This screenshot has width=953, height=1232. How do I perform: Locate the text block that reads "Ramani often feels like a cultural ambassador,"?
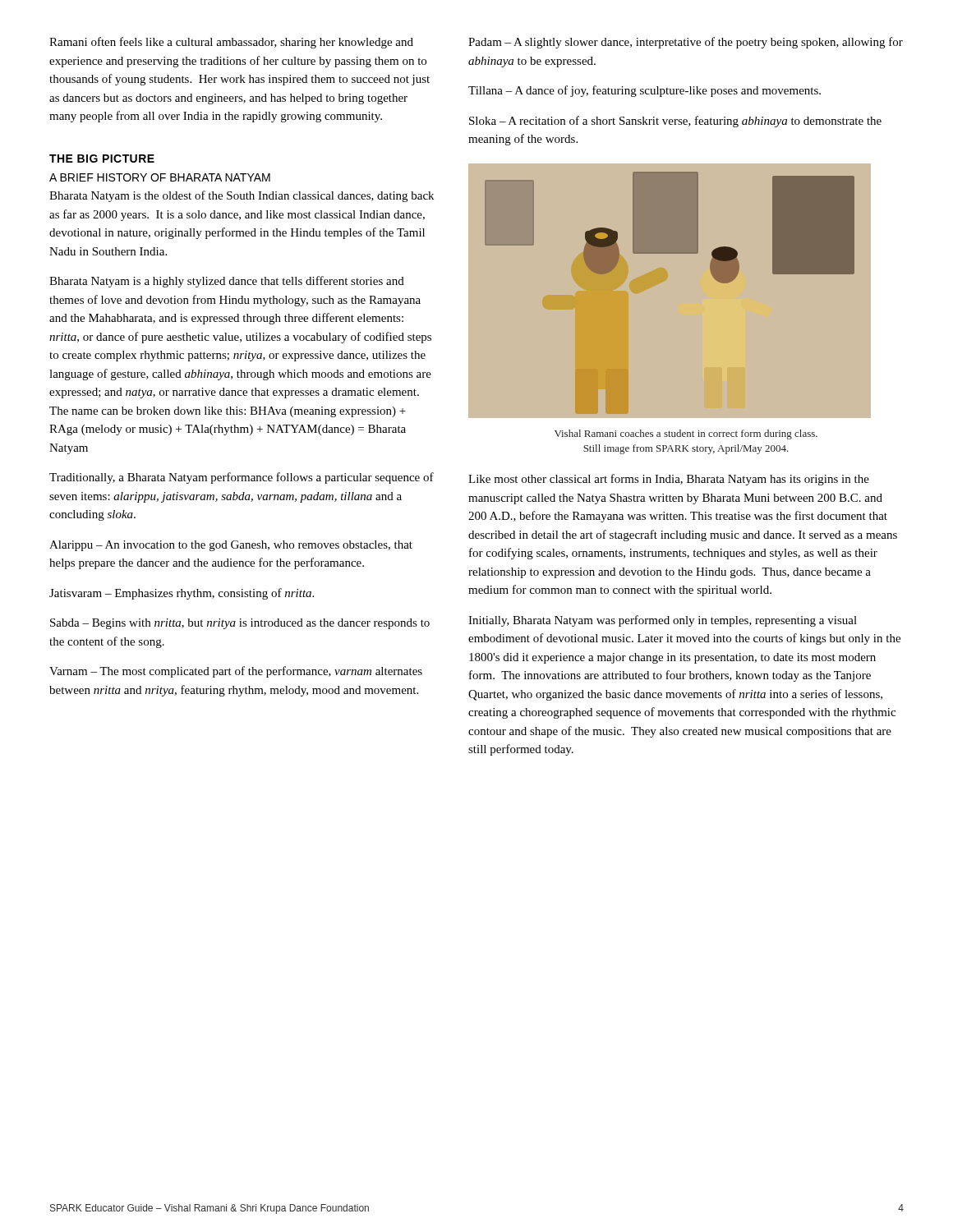(x=240, y=79)
